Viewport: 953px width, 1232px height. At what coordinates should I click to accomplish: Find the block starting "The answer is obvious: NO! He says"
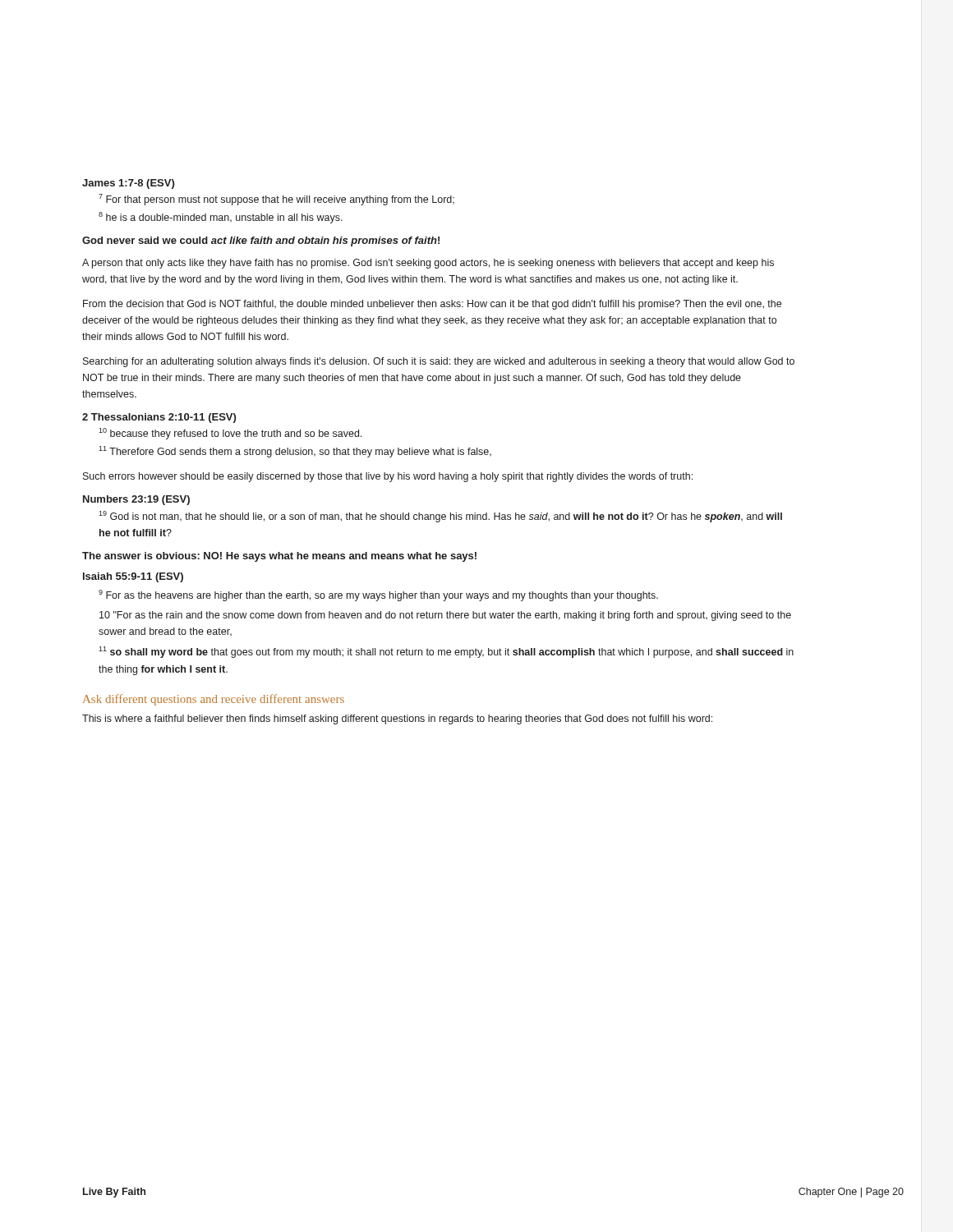(x=280, y=556)
